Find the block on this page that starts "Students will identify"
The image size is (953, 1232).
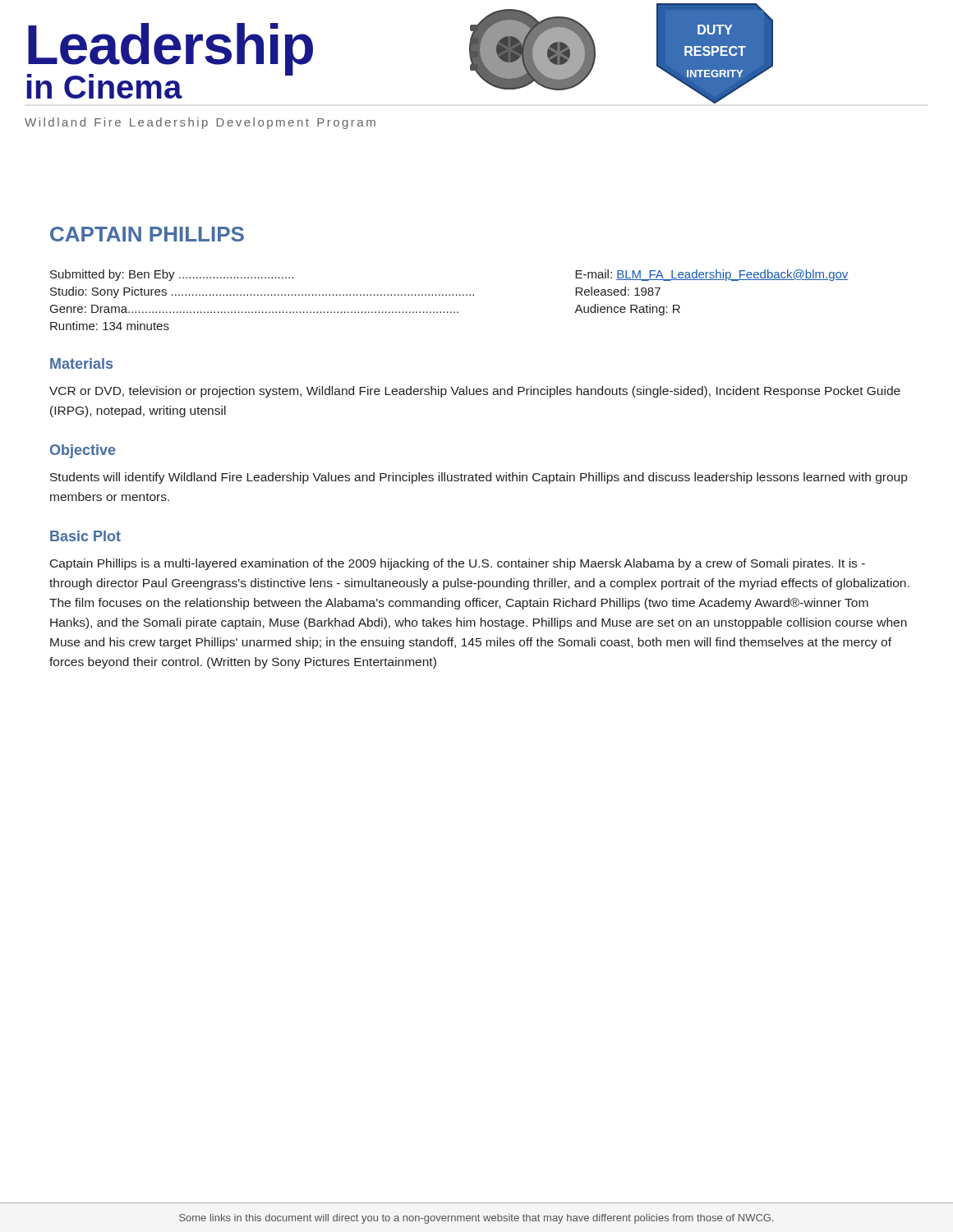point(478,487)
